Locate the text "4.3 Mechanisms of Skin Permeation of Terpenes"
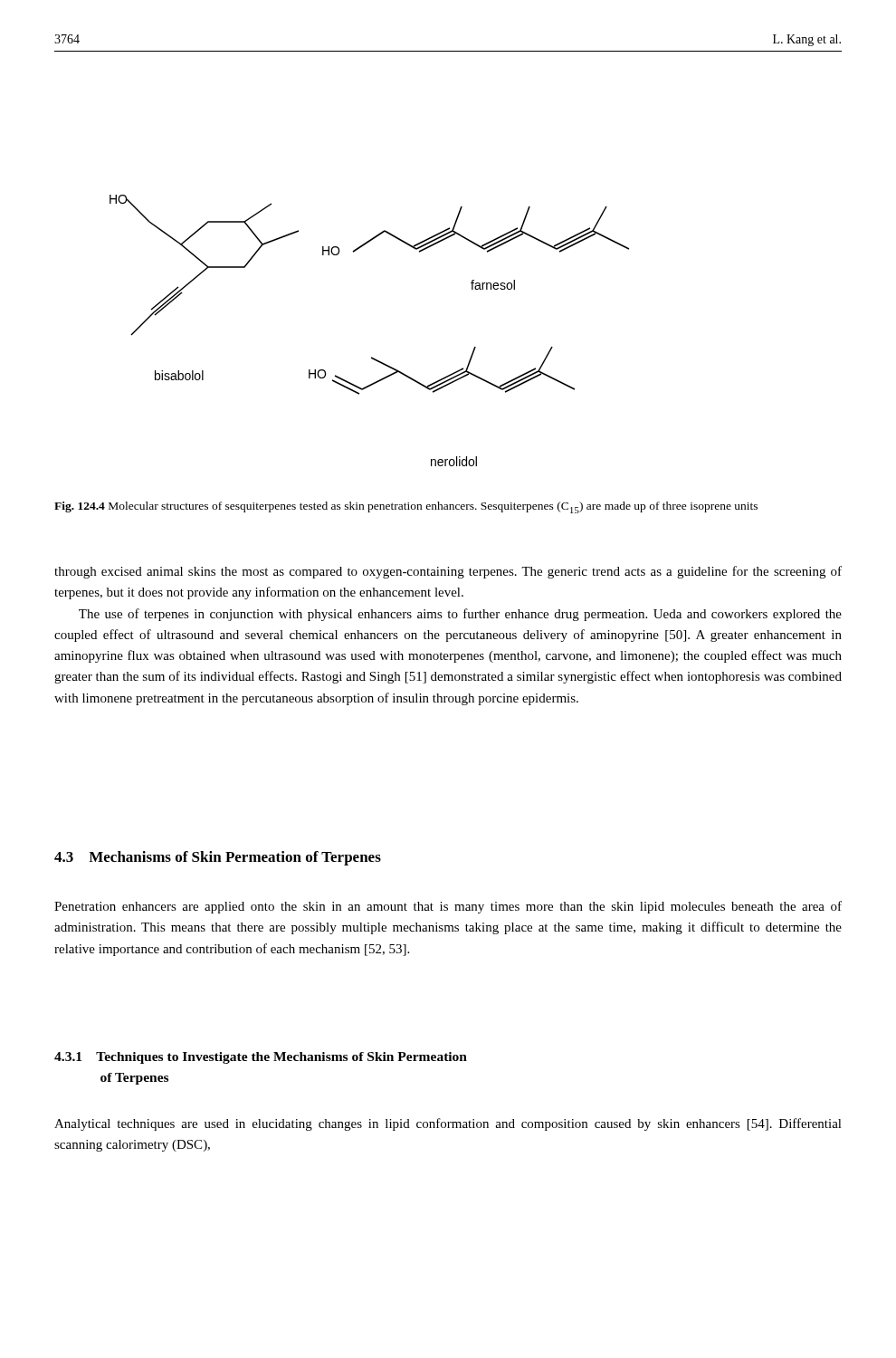896x1358 pixels. tap(218, 858)
